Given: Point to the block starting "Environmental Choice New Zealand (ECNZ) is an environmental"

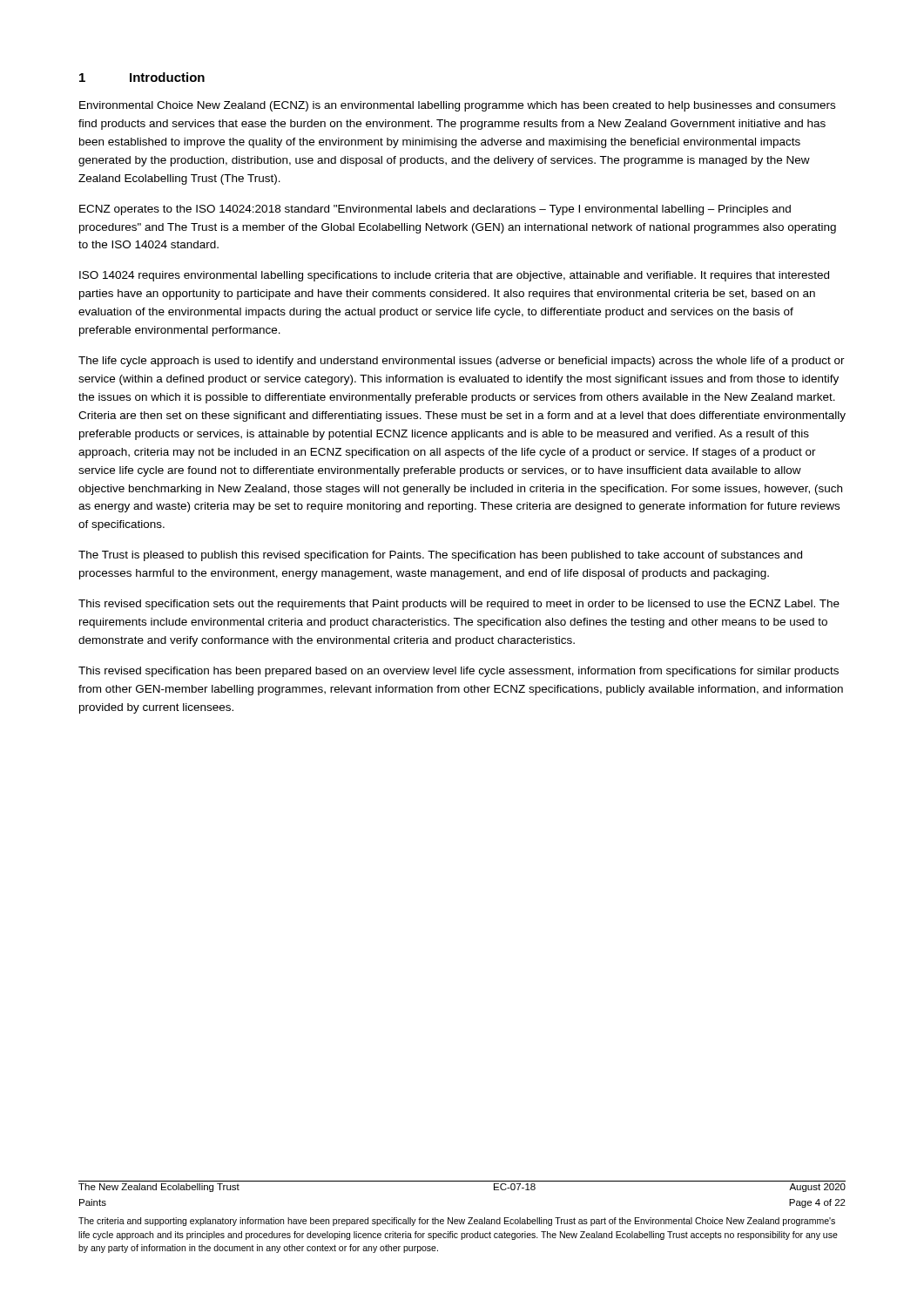Looking at the screenshot, I should pos(457,141).
